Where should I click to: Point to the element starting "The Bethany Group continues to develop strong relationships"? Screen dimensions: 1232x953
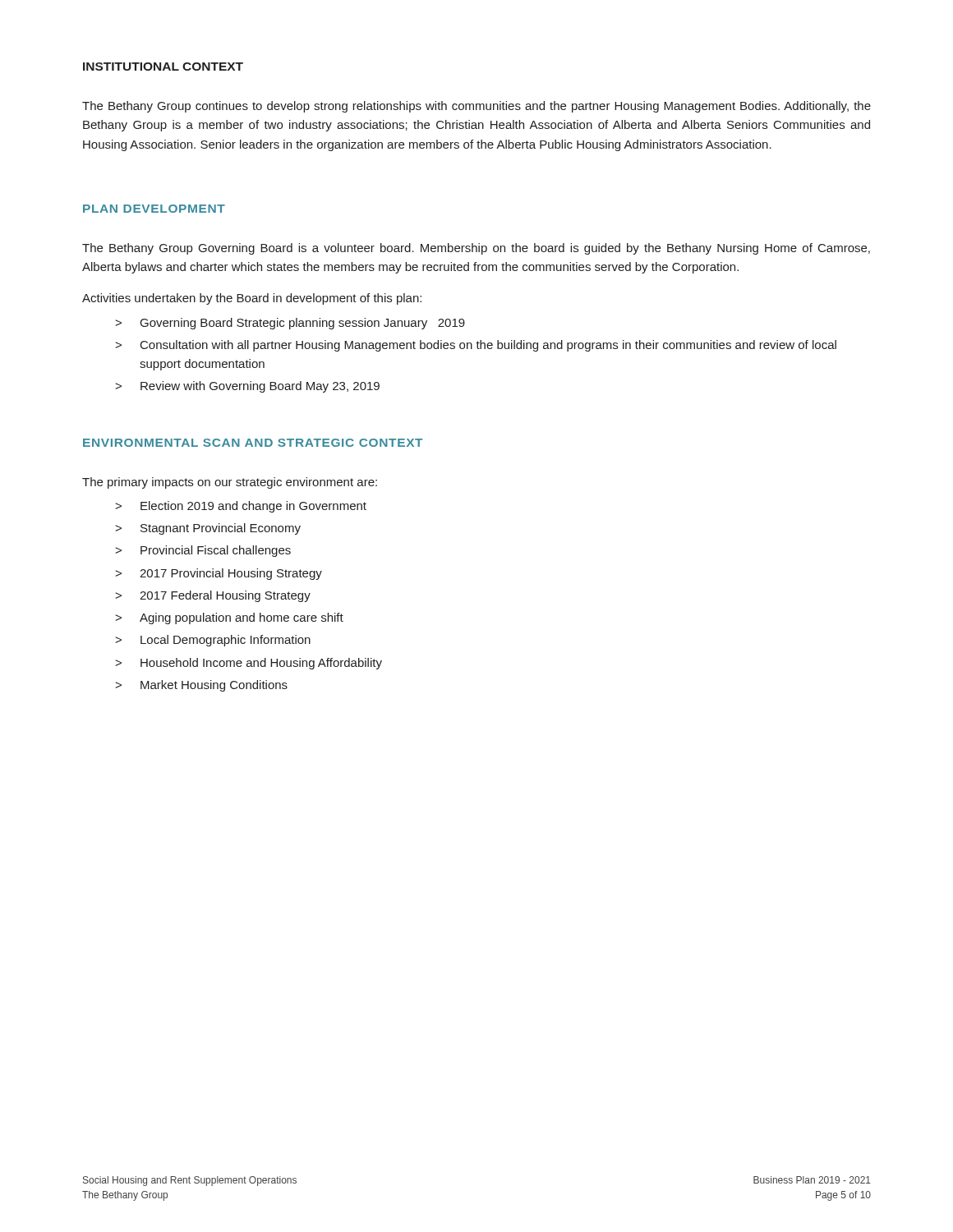pyautogui.click(x=476, y=125)
